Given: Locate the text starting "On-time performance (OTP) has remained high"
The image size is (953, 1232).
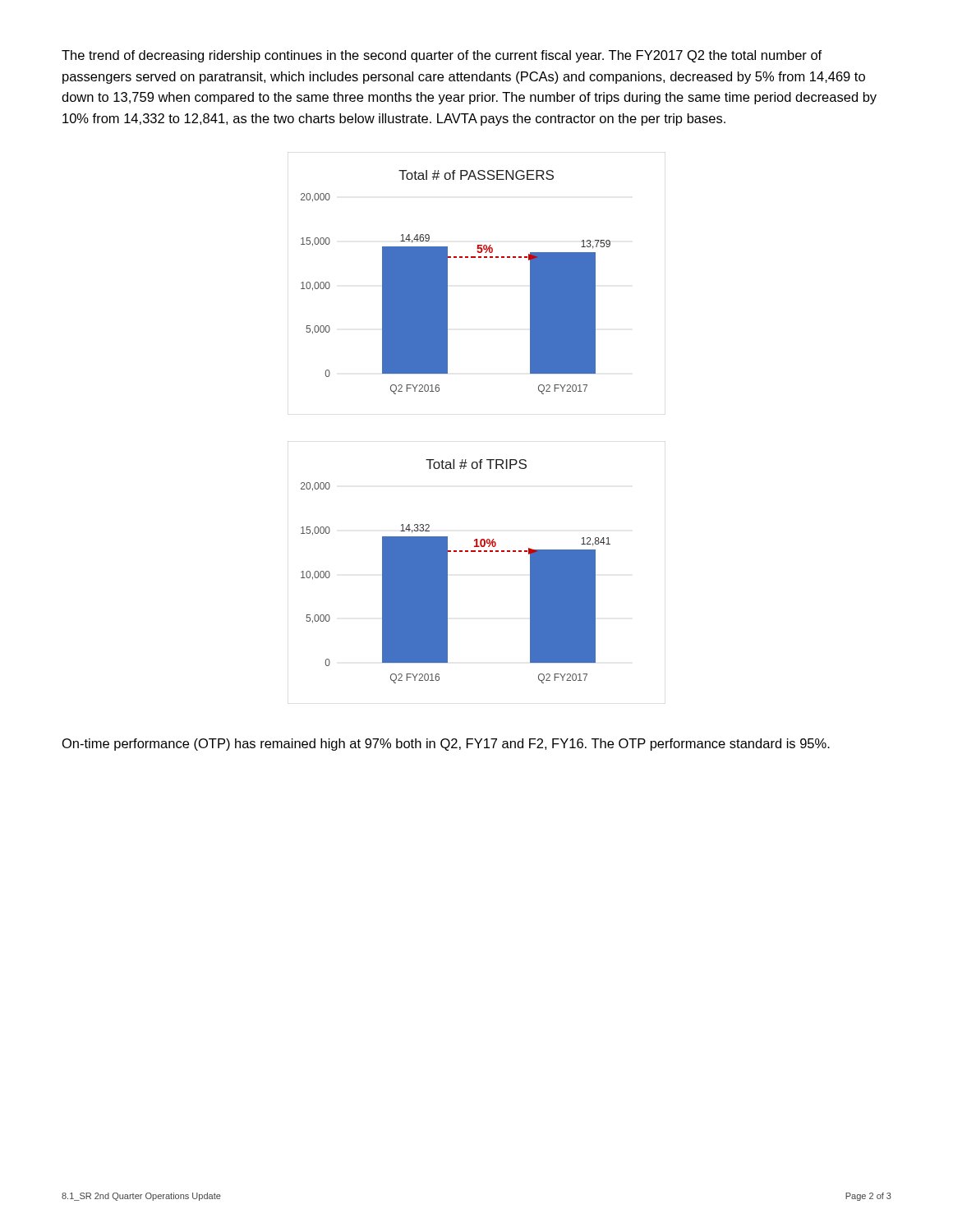Looking at the screenshot, I should [x=446, y=744].
